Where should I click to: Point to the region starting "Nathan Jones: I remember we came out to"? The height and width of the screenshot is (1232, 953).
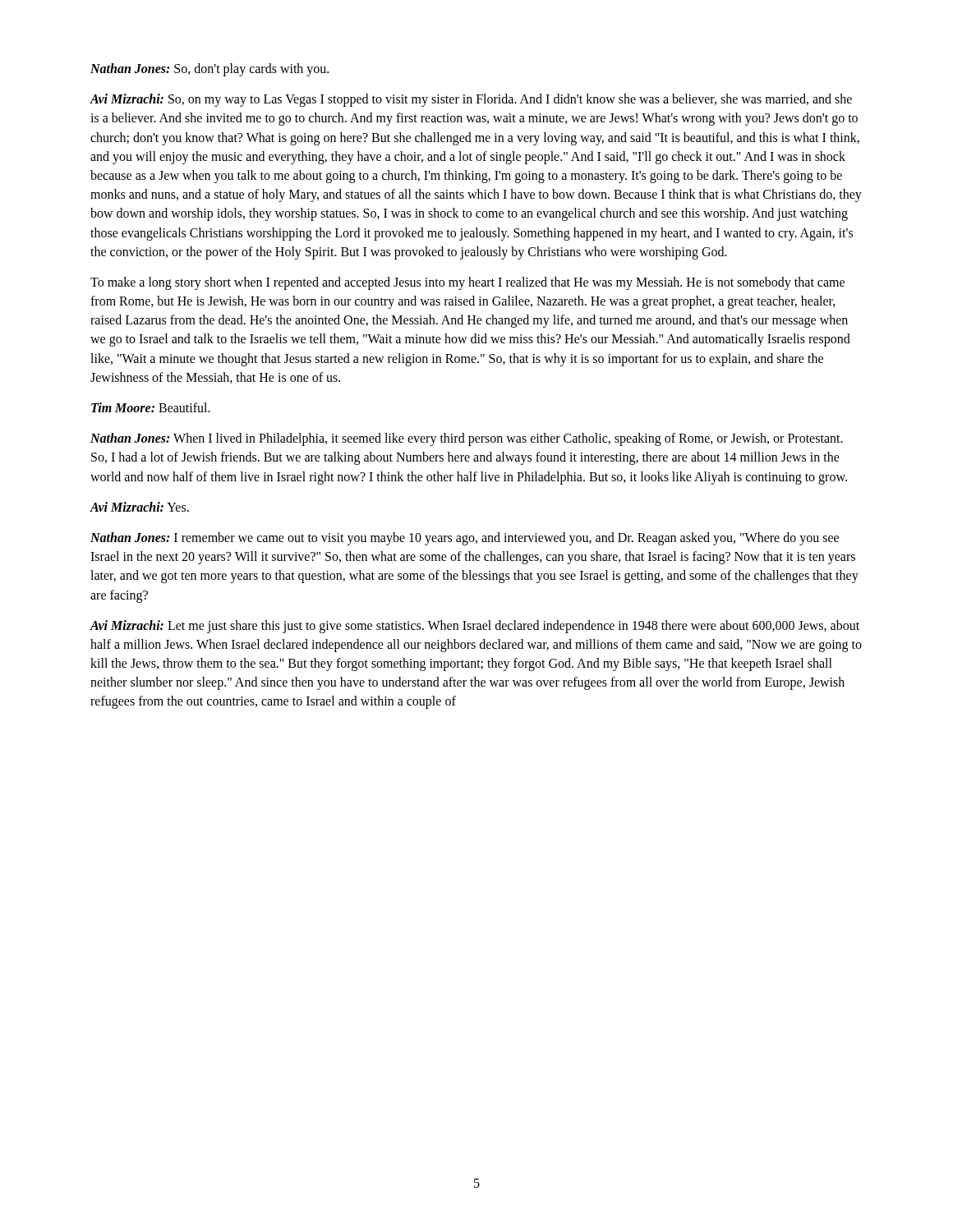[474, 566]
